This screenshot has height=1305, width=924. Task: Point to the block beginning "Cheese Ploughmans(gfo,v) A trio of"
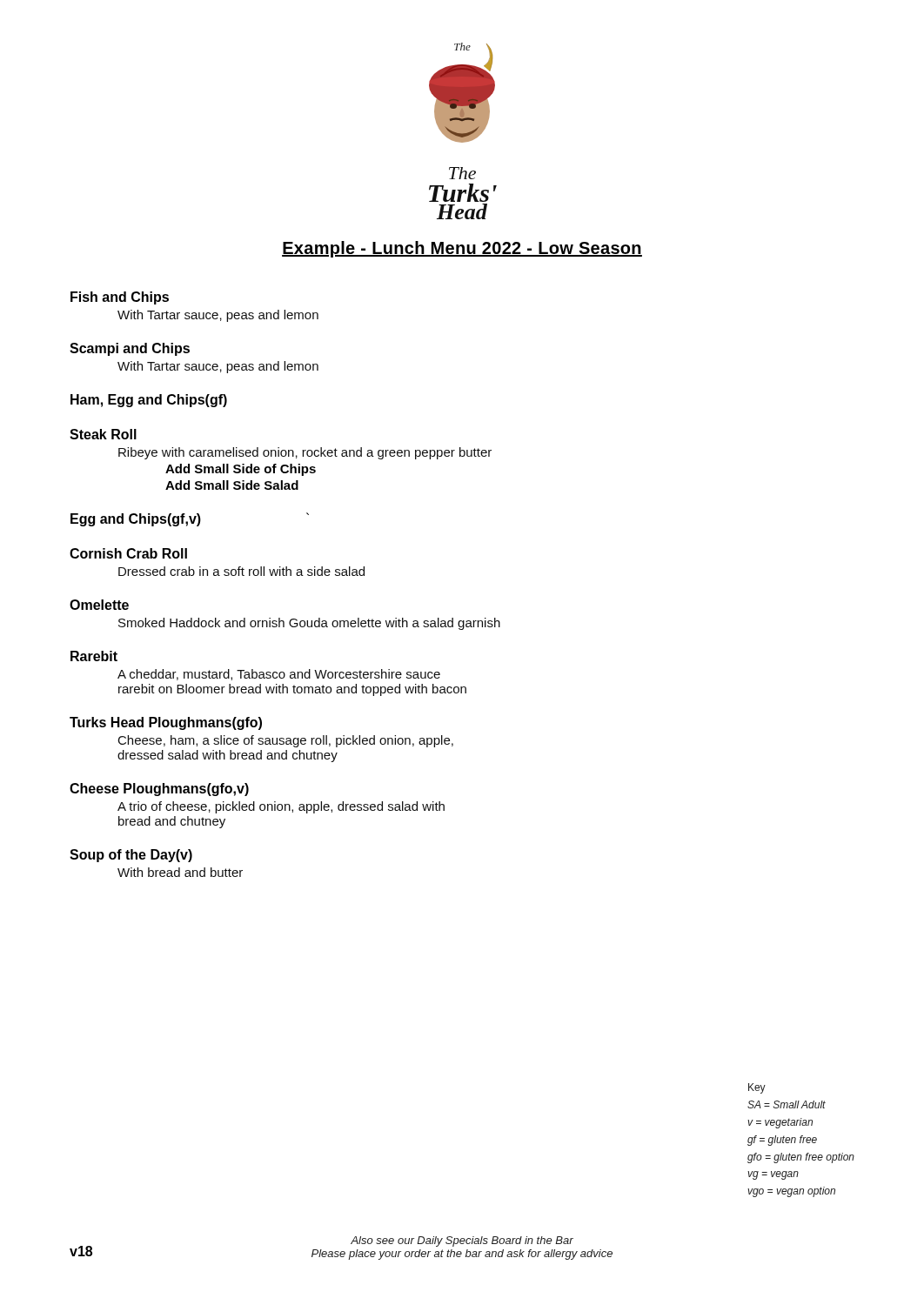[159, 790]
